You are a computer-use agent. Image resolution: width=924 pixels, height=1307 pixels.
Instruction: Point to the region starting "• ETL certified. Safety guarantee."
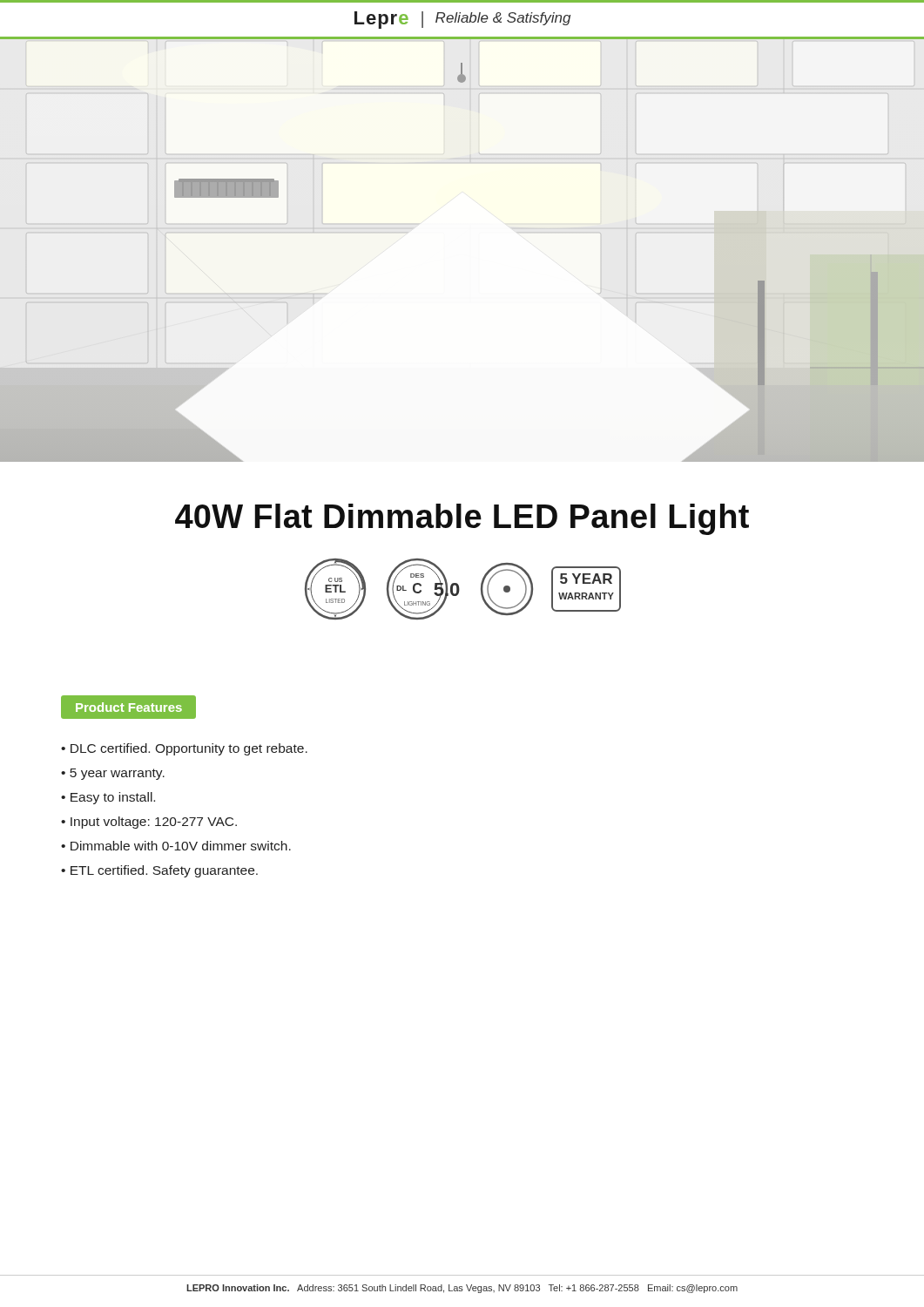(160, 870)
